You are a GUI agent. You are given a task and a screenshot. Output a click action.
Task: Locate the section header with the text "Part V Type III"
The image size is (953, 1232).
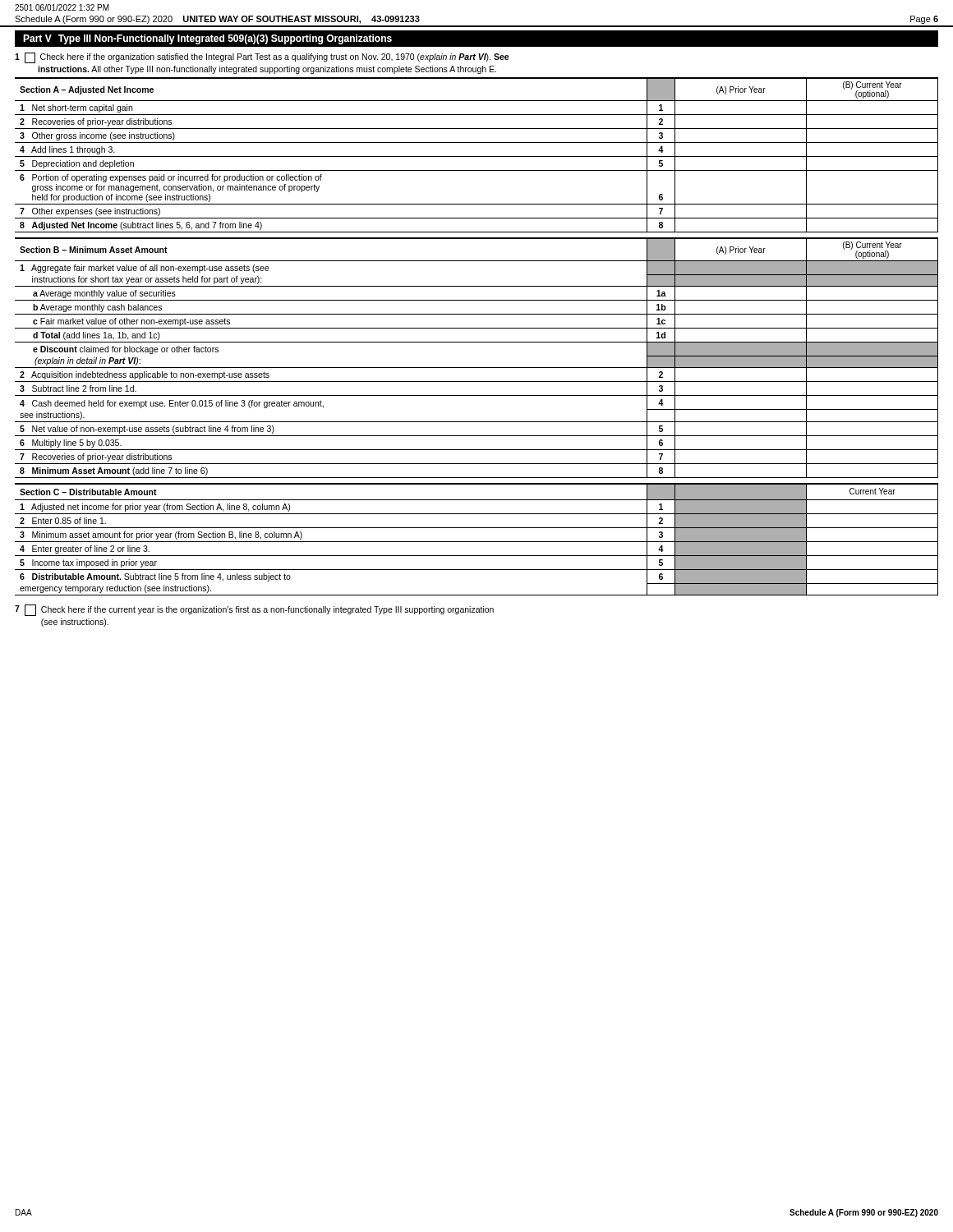tap(208, 39)
